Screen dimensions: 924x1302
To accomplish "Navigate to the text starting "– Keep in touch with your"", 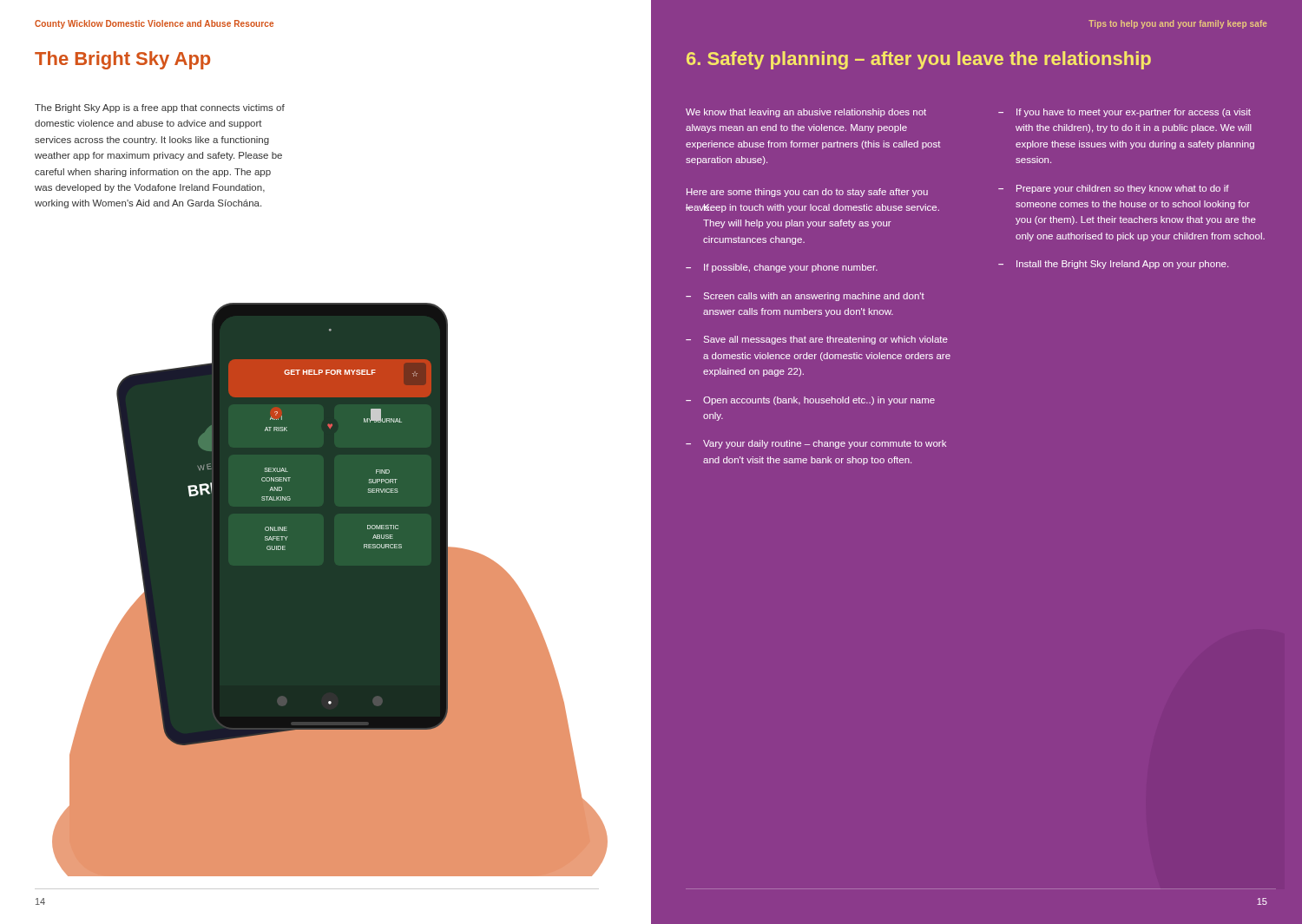I will [820, 224].
